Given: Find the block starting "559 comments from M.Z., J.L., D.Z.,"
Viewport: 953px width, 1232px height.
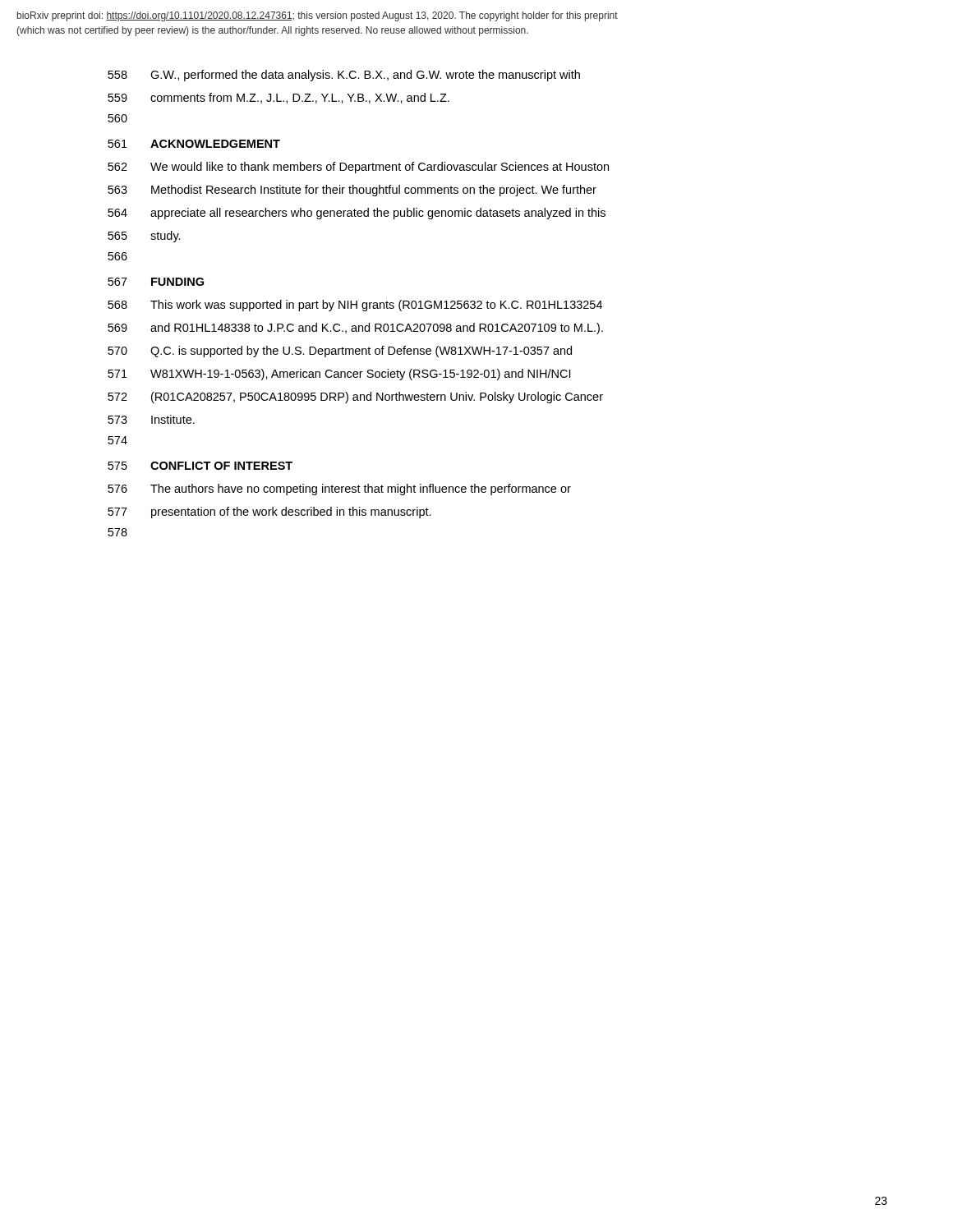Looking at the screenshot, I should [x=448, y=98].
